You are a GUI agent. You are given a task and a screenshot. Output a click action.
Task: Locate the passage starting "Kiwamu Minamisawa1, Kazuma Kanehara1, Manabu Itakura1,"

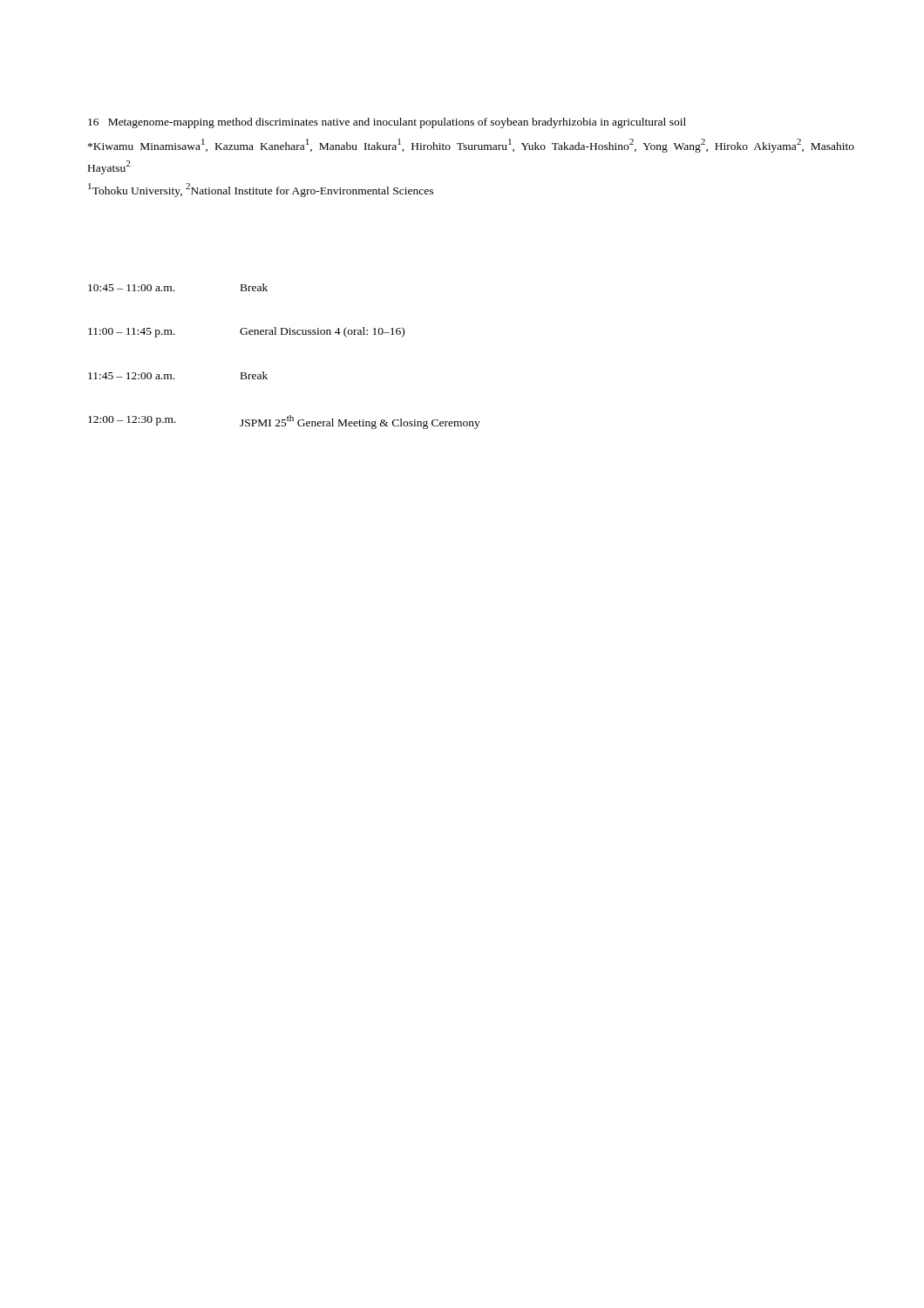(471, 155)
